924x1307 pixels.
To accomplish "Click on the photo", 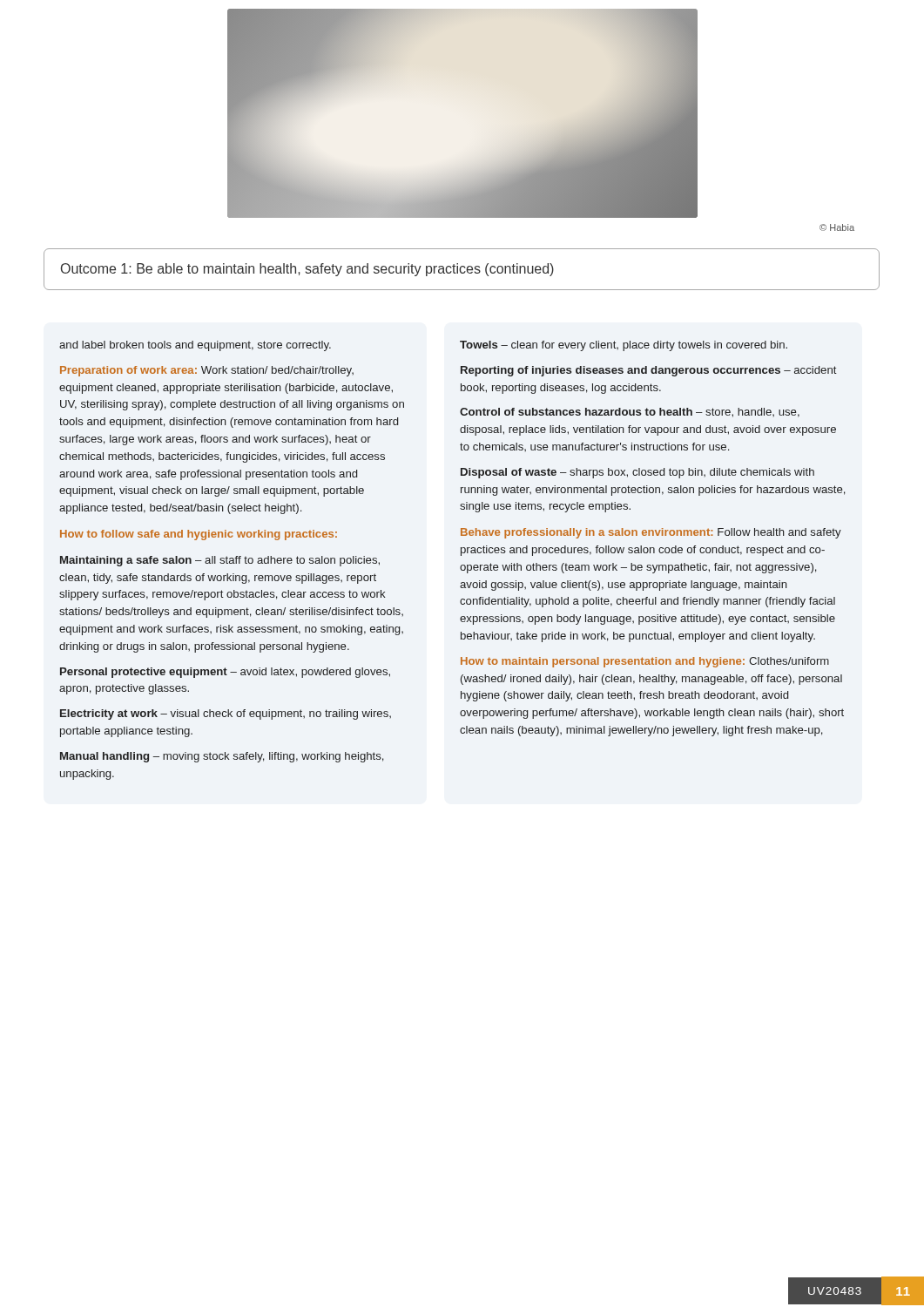I will [x=462, y=118].
